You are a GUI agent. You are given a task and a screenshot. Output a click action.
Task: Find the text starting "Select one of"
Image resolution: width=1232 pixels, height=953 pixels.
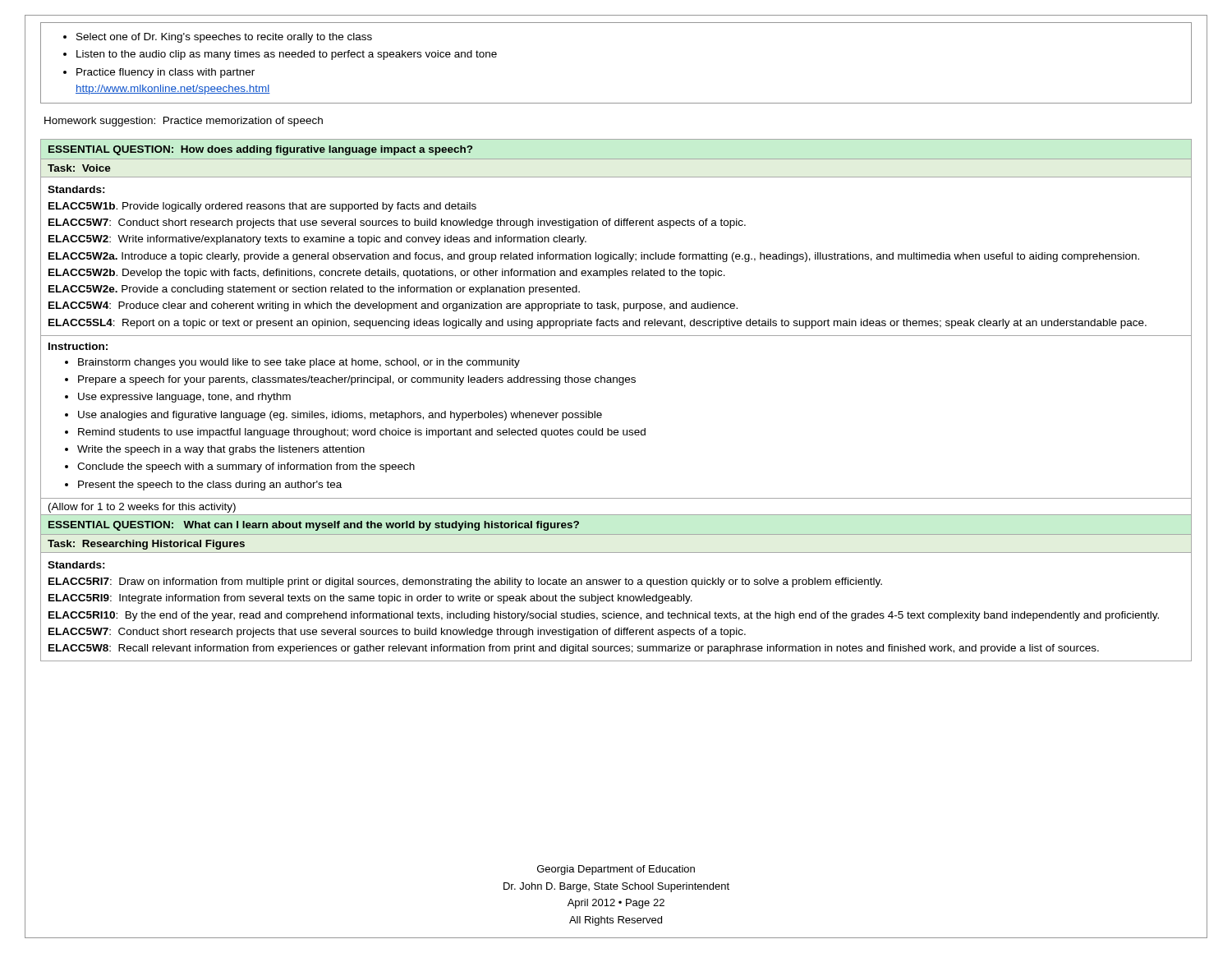pyautogui.click(x=218, y=38)
